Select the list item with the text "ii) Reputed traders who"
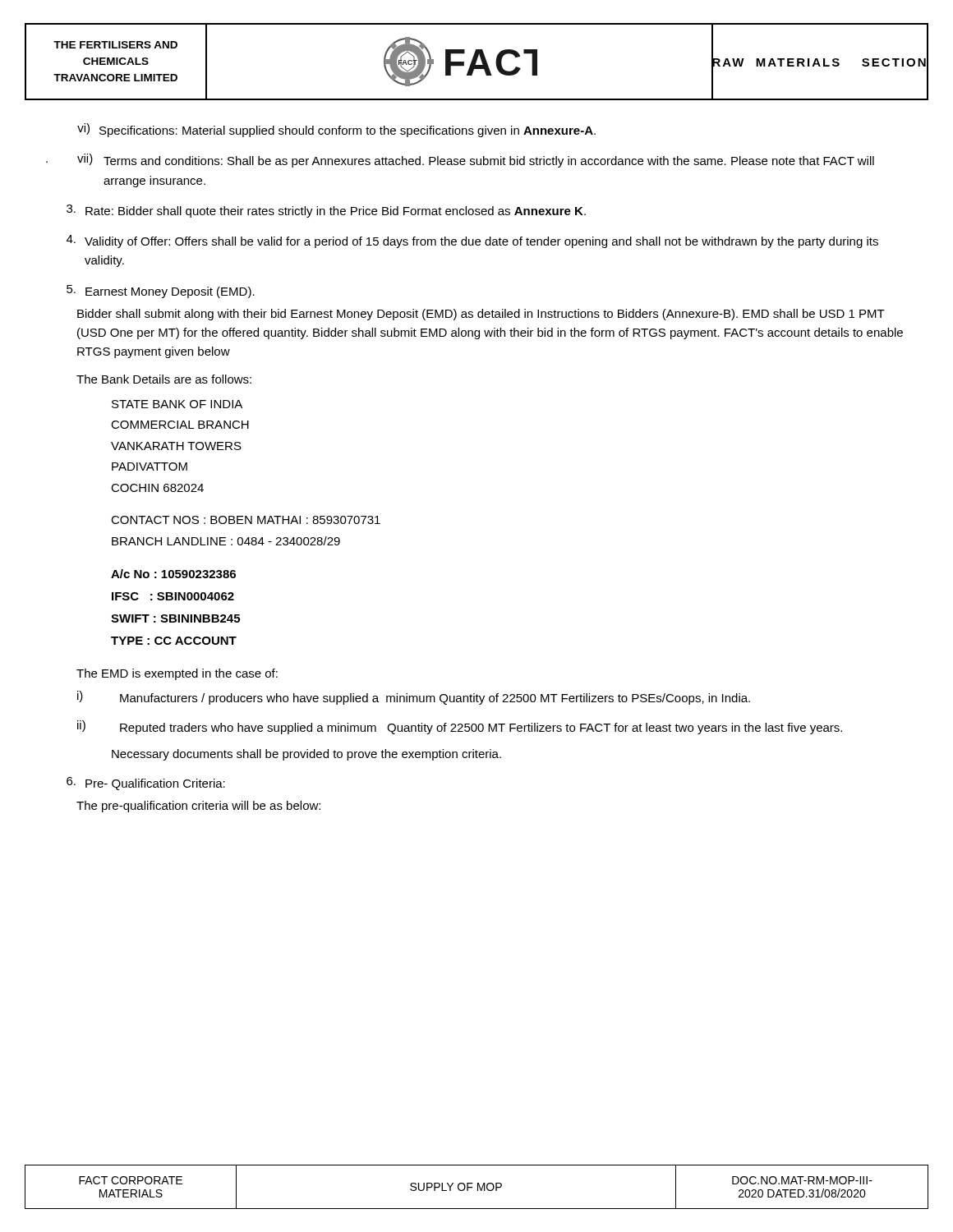Viewport: 953px width, 1232px height. (492, 727)
